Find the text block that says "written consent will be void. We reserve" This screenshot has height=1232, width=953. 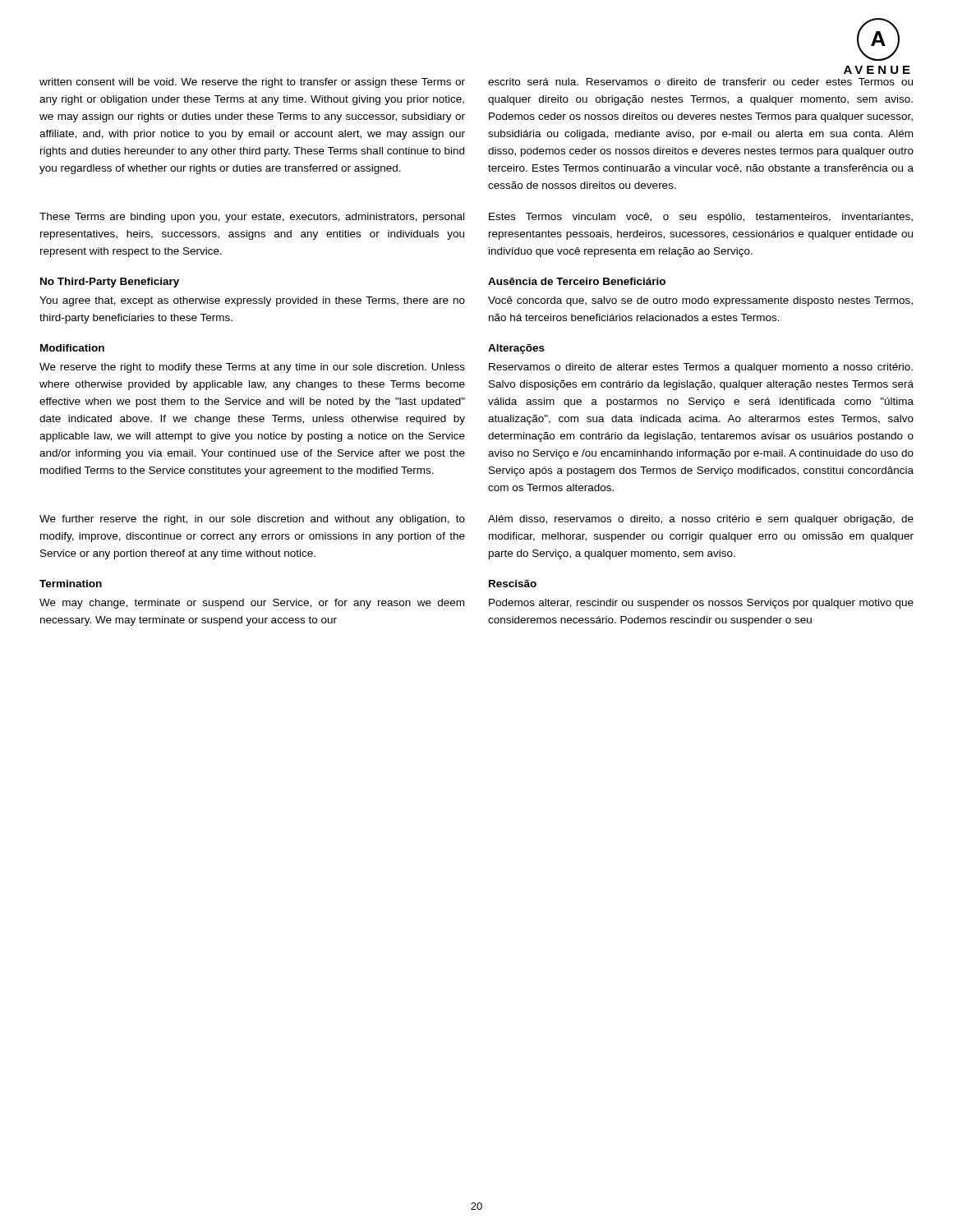click(x=254, y=83)
